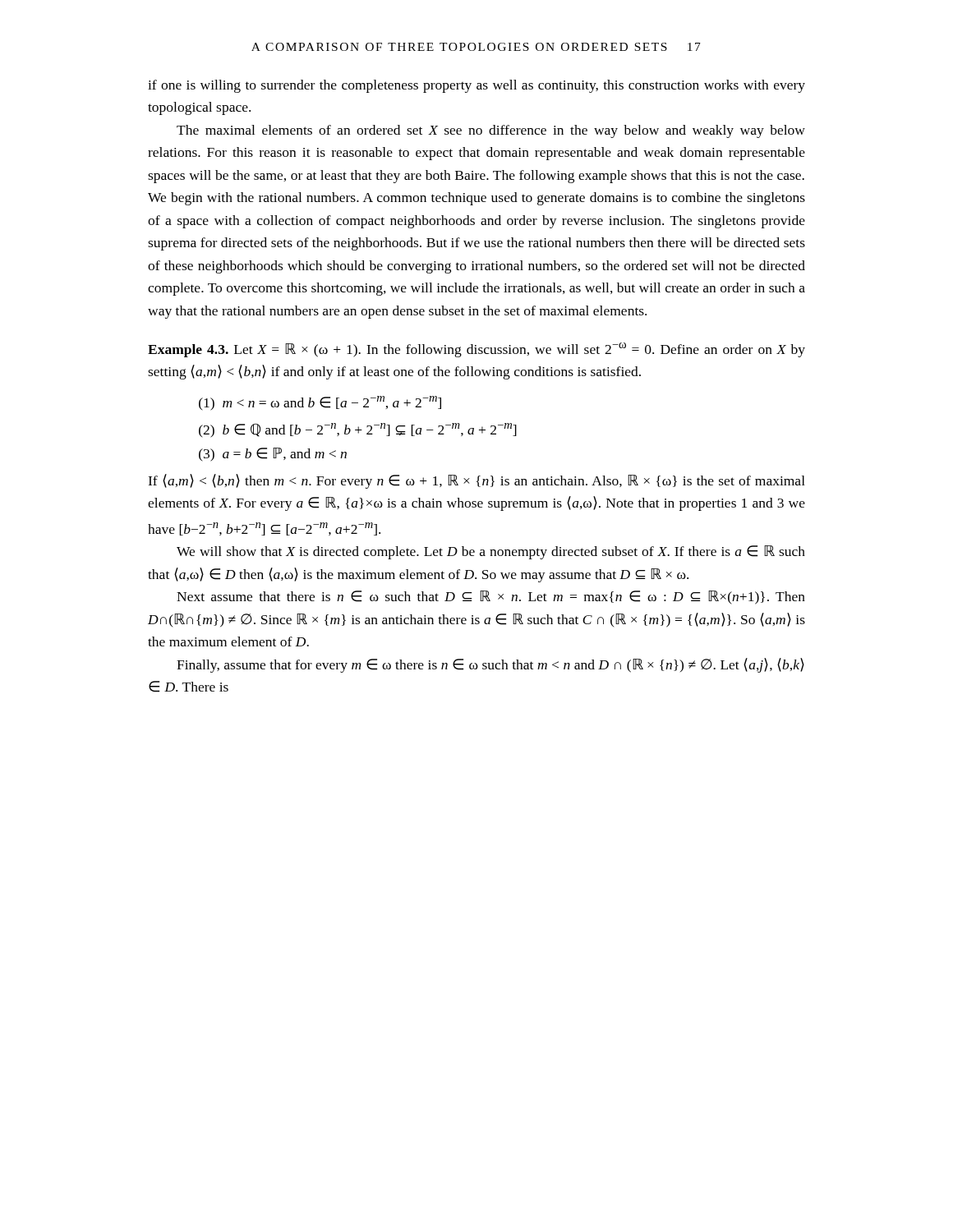Where is the passage that starts "if one is willing"?
Screen dimensions: 1232x953
click(476, 96)
